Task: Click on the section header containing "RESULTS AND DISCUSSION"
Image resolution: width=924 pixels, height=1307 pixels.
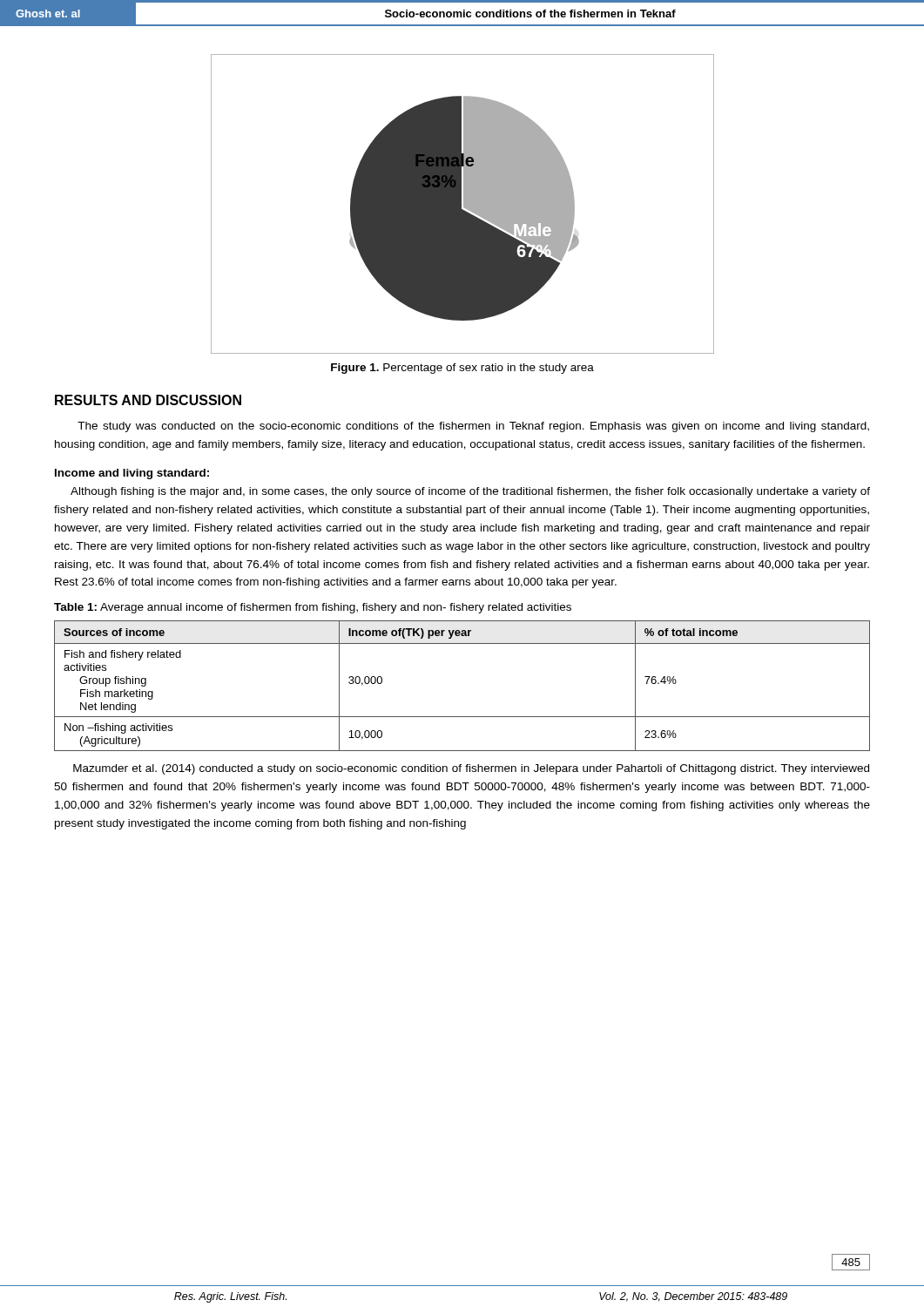Action: [148, 400]
